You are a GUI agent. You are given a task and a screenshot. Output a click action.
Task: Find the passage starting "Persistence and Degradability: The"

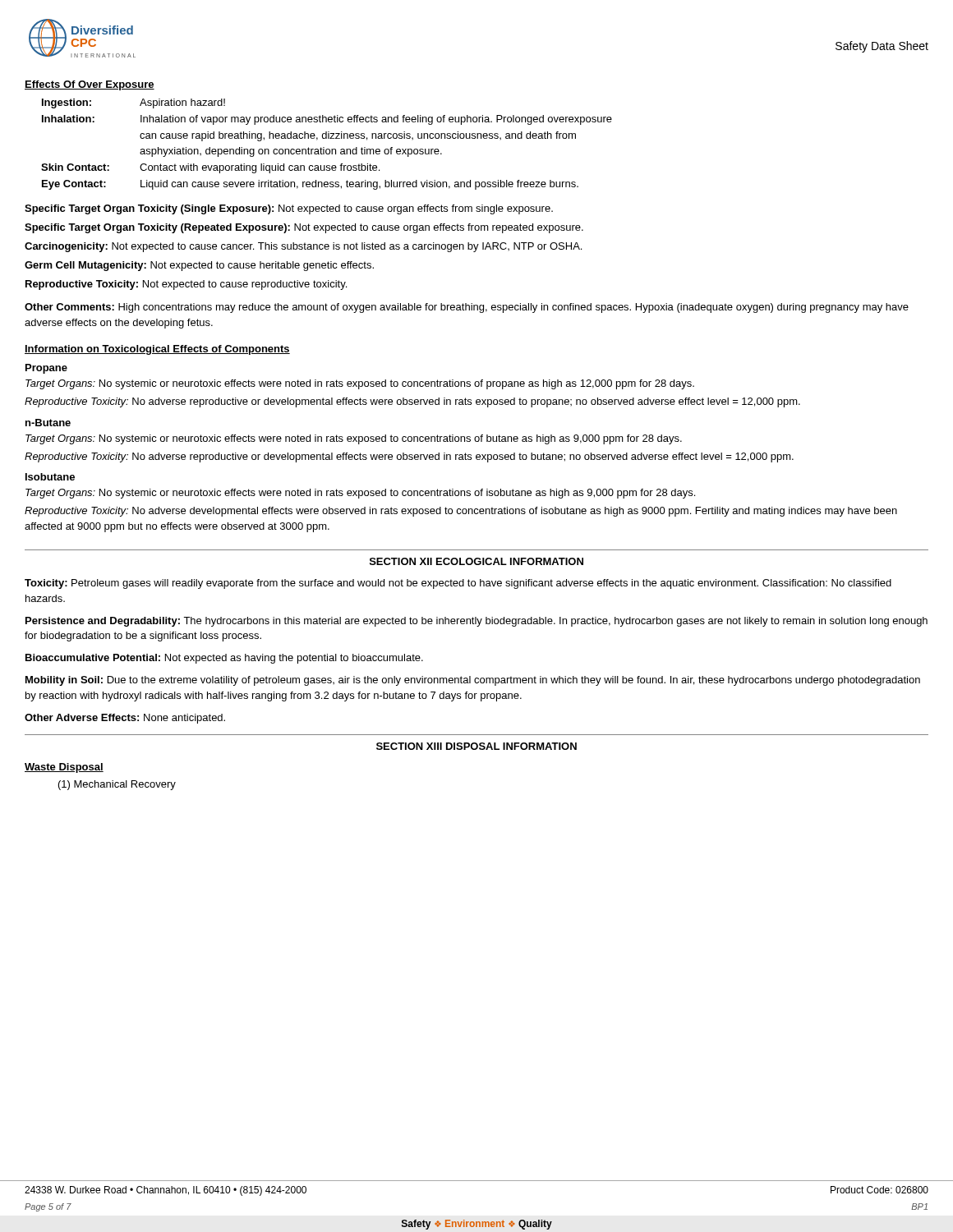[x=476, y=628]
